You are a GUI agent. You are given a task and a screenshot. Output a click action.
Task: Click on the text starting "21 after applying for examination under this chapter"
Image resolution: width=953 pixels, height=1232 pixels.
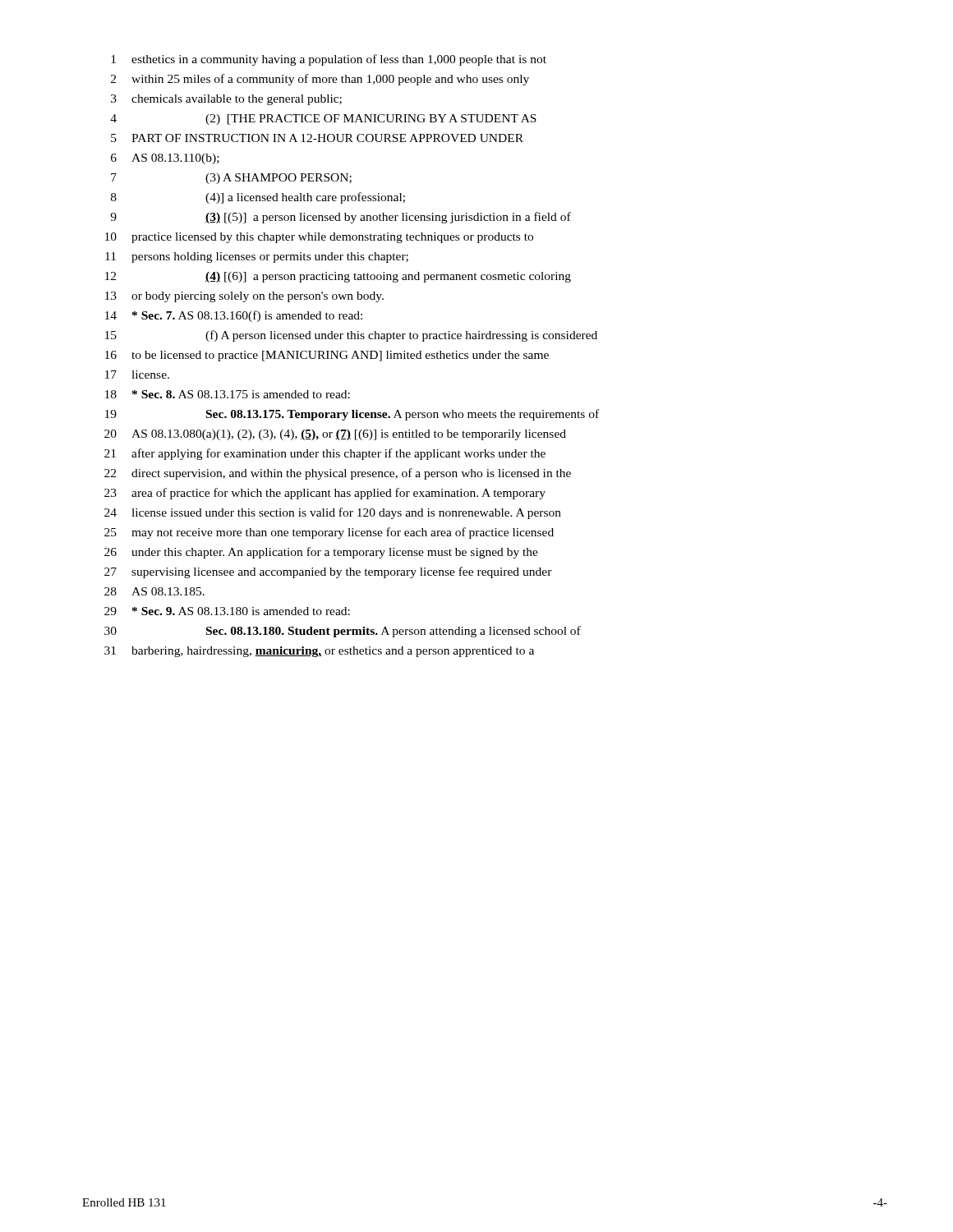tap(485, 454)
